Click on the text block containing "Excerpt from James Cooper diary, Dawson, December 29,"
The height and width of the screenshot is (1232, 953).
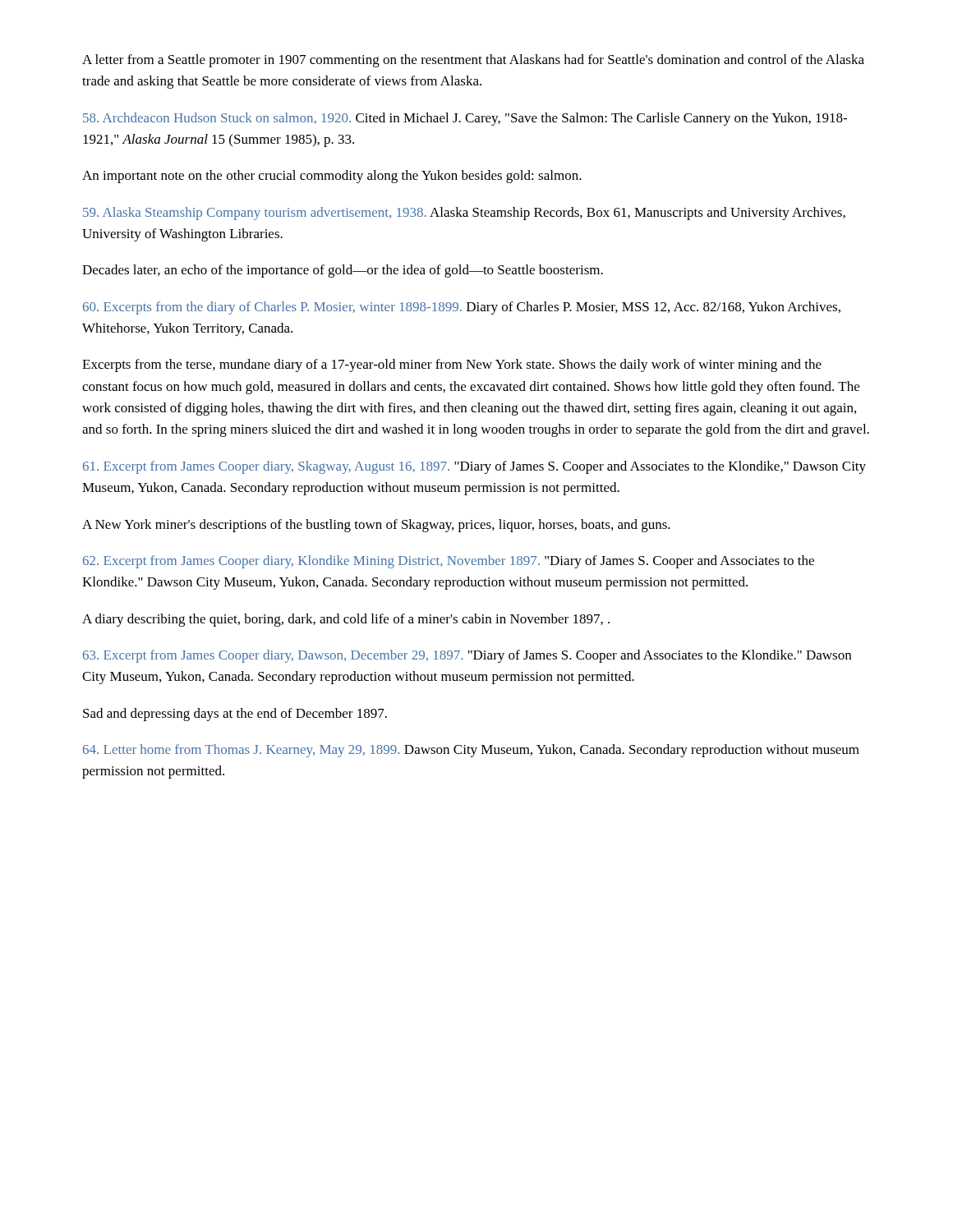(467, 666)
